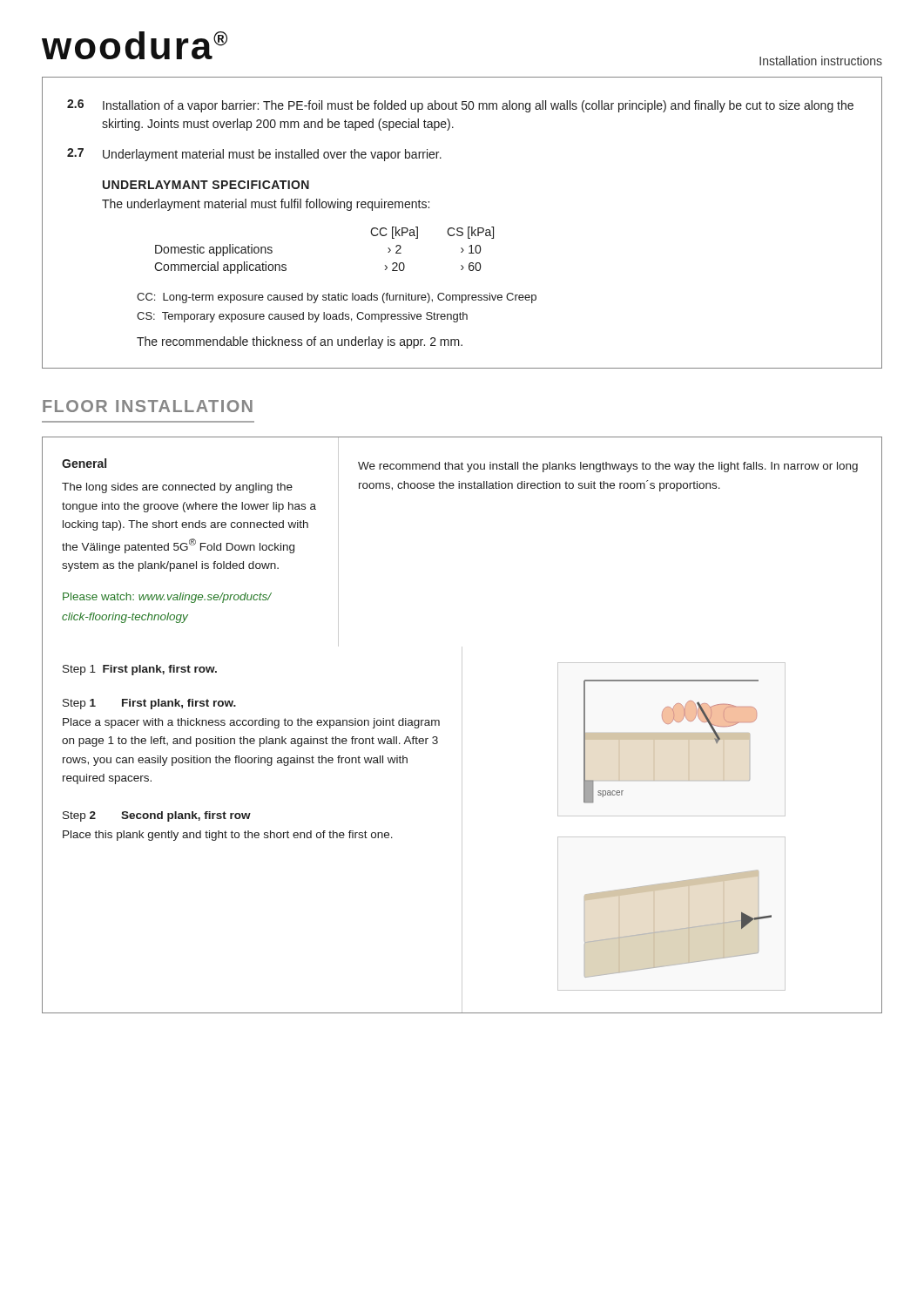Click on the list item with the text "Step 1 First plank, first row. Place a"
The width and height of the screenshot is (924, 1307).
[x=252, y=742]
